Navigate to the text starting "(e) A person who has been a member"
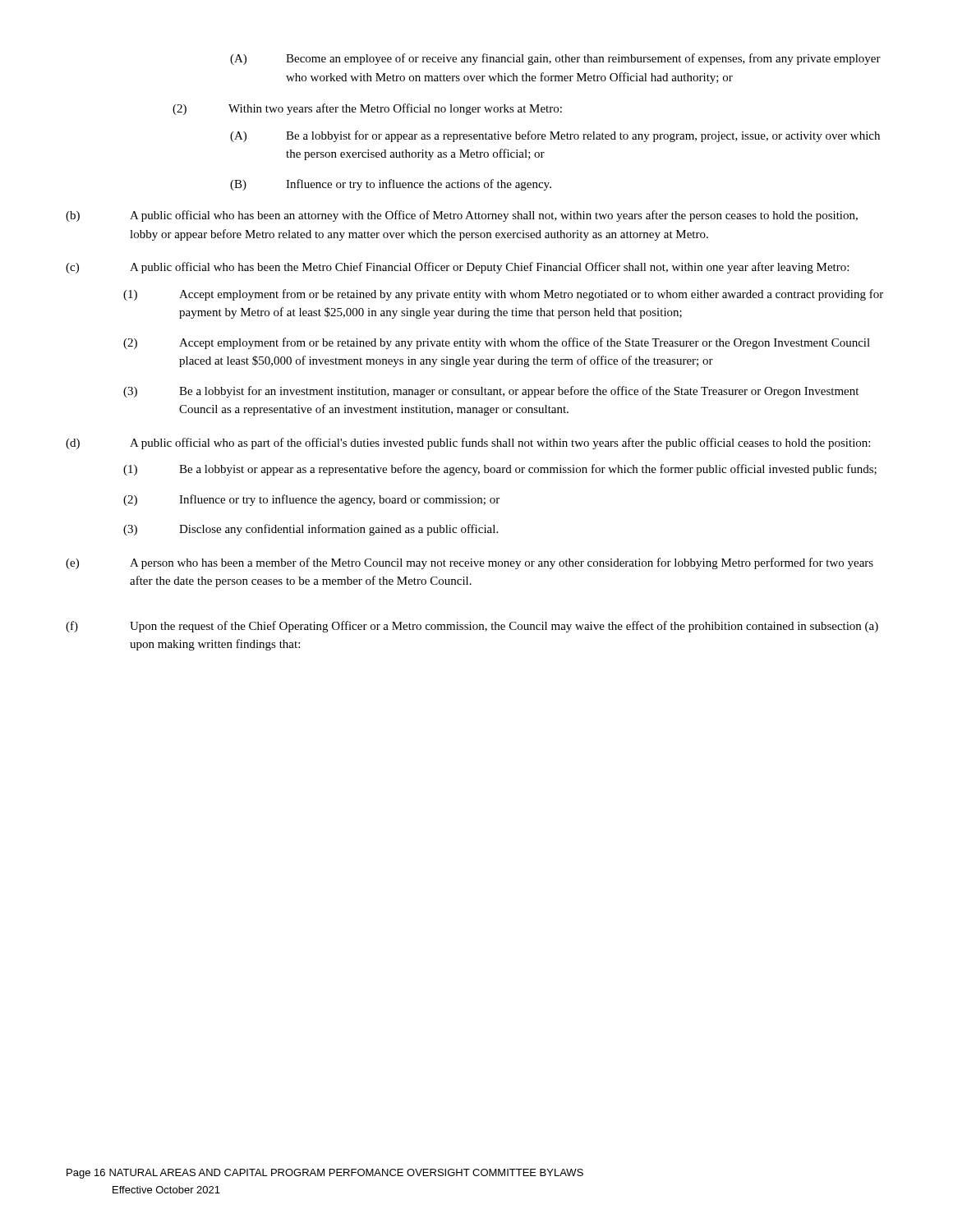 [x=476, y=572]
